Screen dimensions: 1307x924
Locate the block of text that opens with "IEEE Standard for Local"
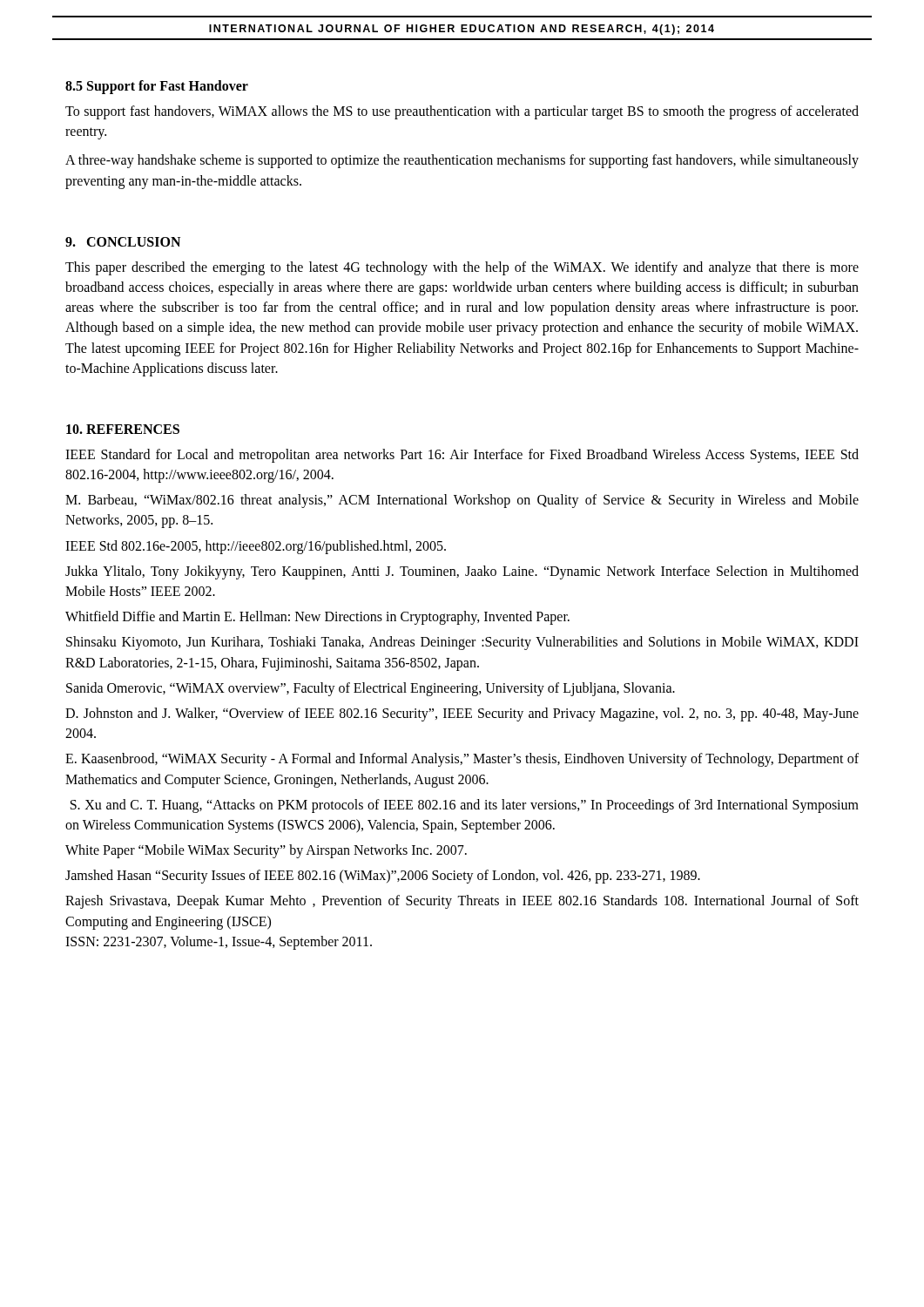click(462, 464)
